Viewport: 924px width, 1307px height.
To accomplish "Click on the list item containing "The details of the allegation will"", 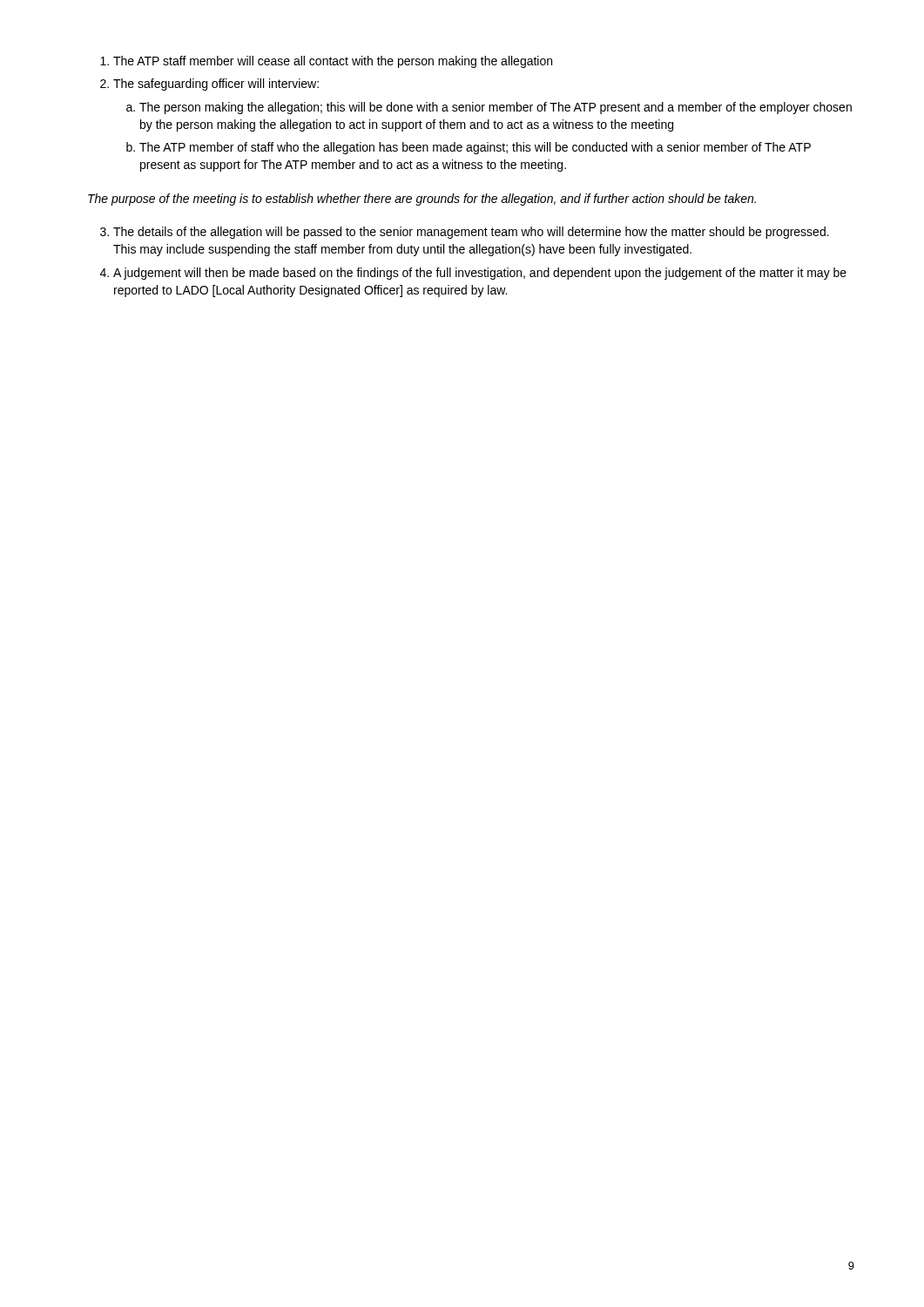I will [471, 241].
